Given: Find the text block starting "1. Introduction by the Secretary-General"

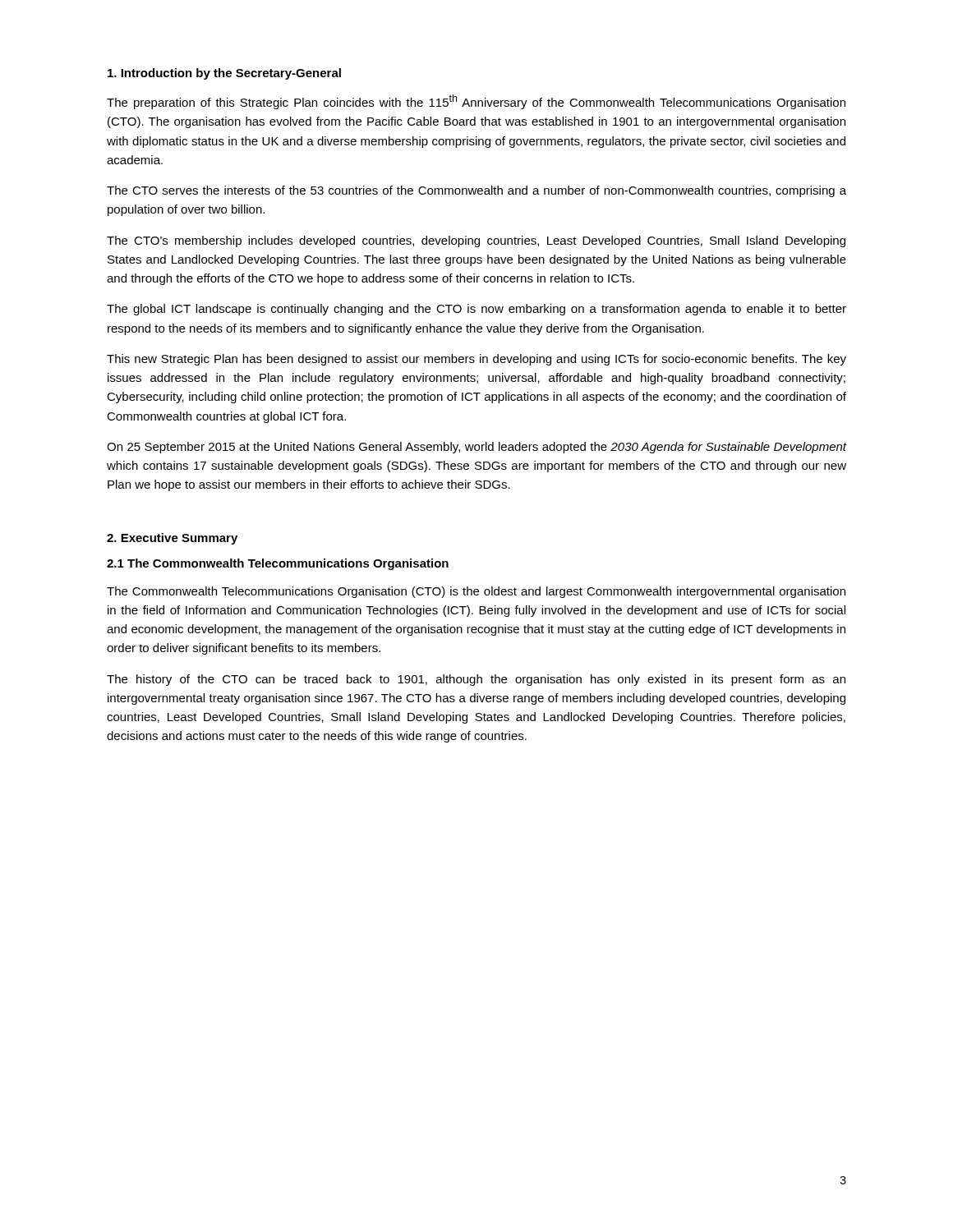Looking at the screenshot, I should click(x=224, y=73).
